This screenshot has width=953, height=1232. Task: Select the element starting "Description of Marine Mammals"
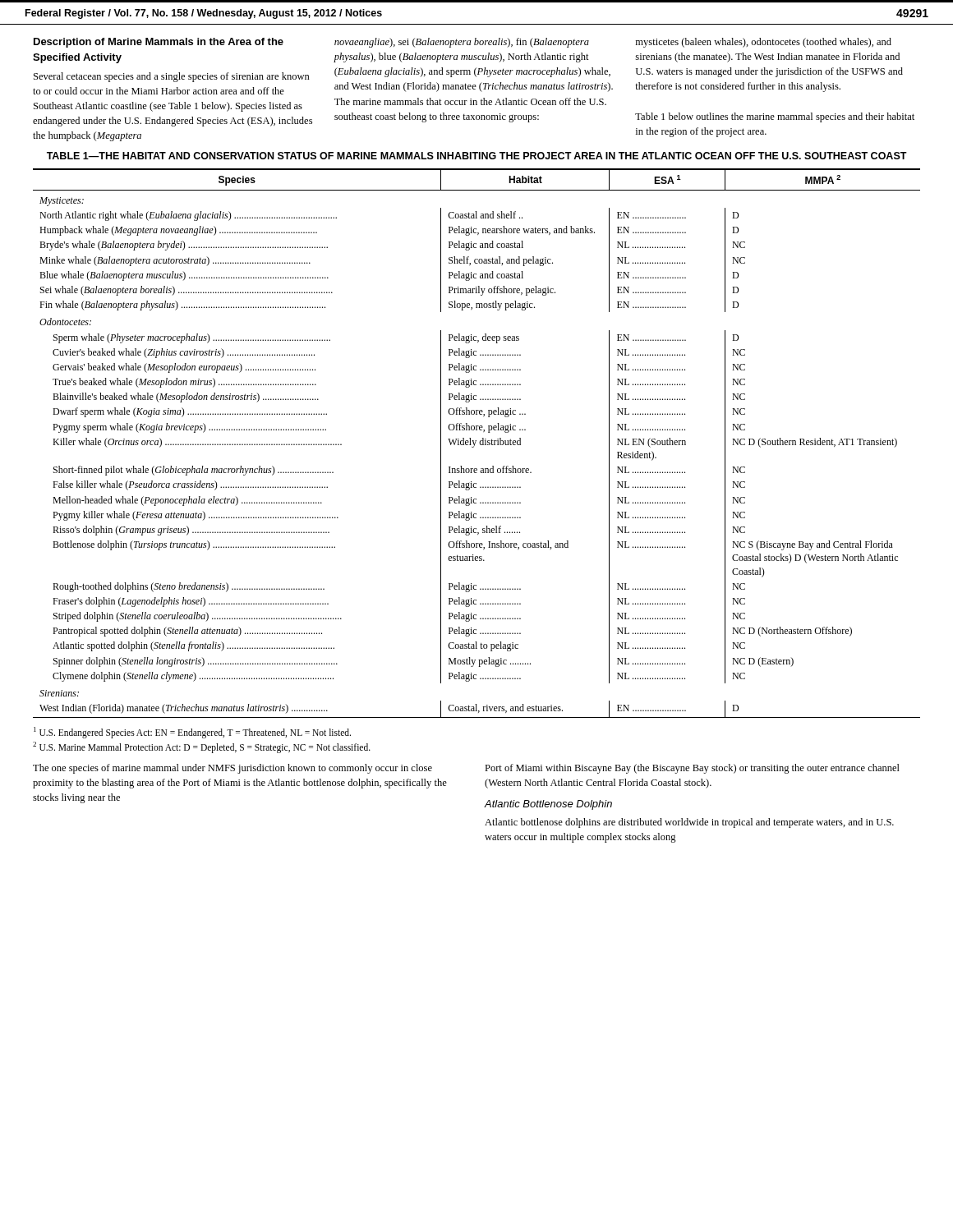point(158,49)
